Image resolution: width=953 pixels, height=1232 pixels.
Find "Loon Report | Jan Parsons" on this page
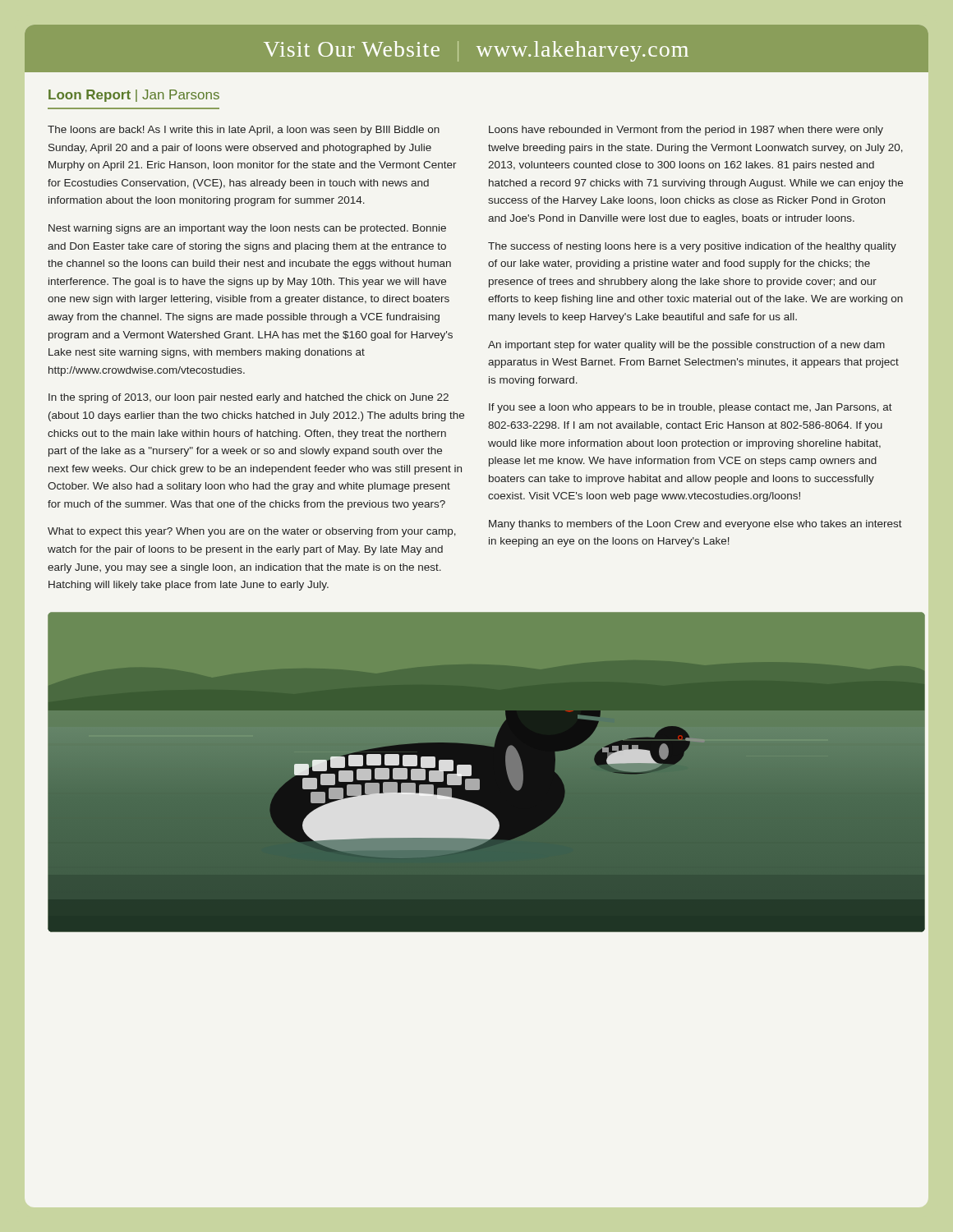(134, 95)
